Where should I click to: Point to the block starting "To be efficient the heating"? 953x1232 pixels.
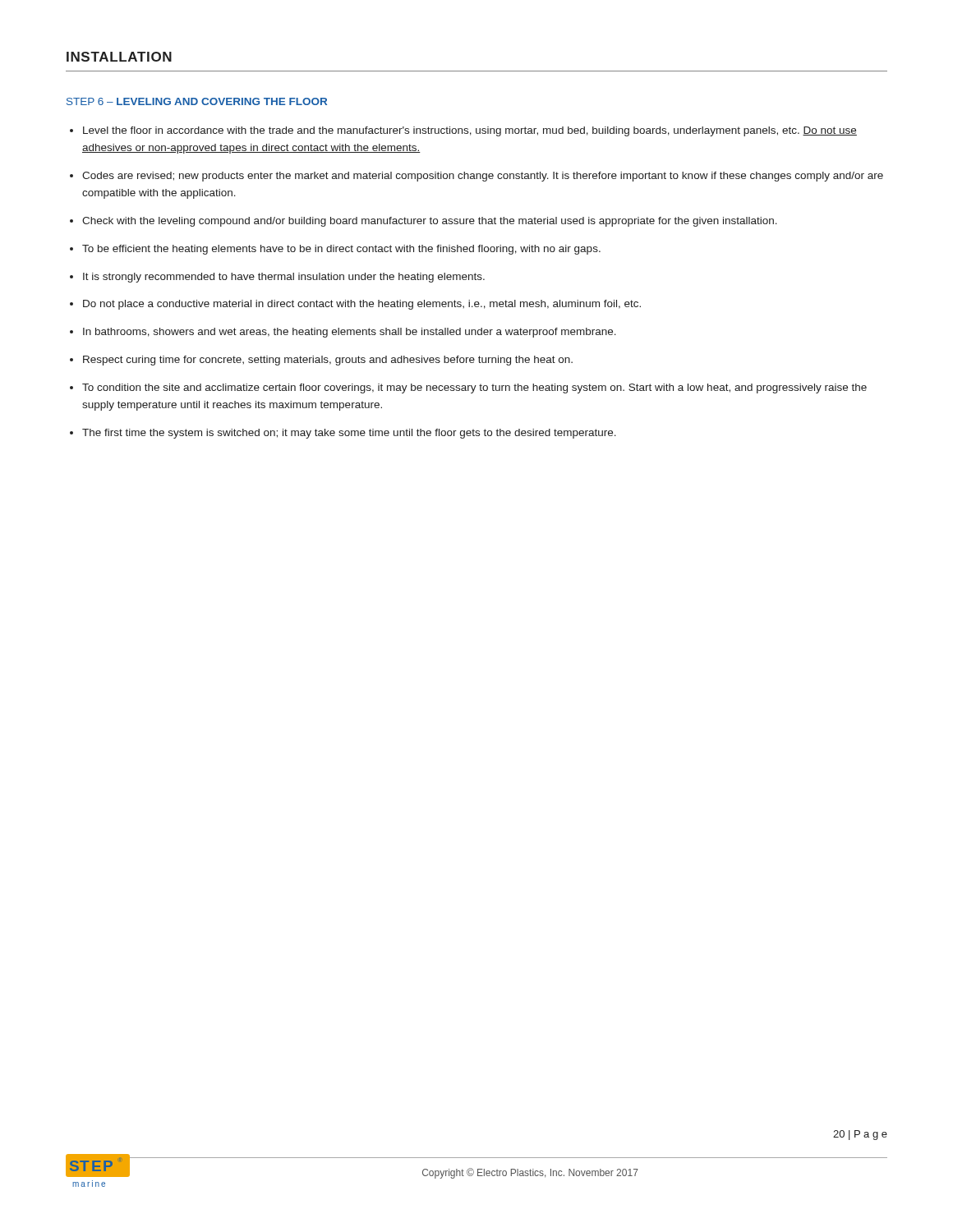point(342,248)
